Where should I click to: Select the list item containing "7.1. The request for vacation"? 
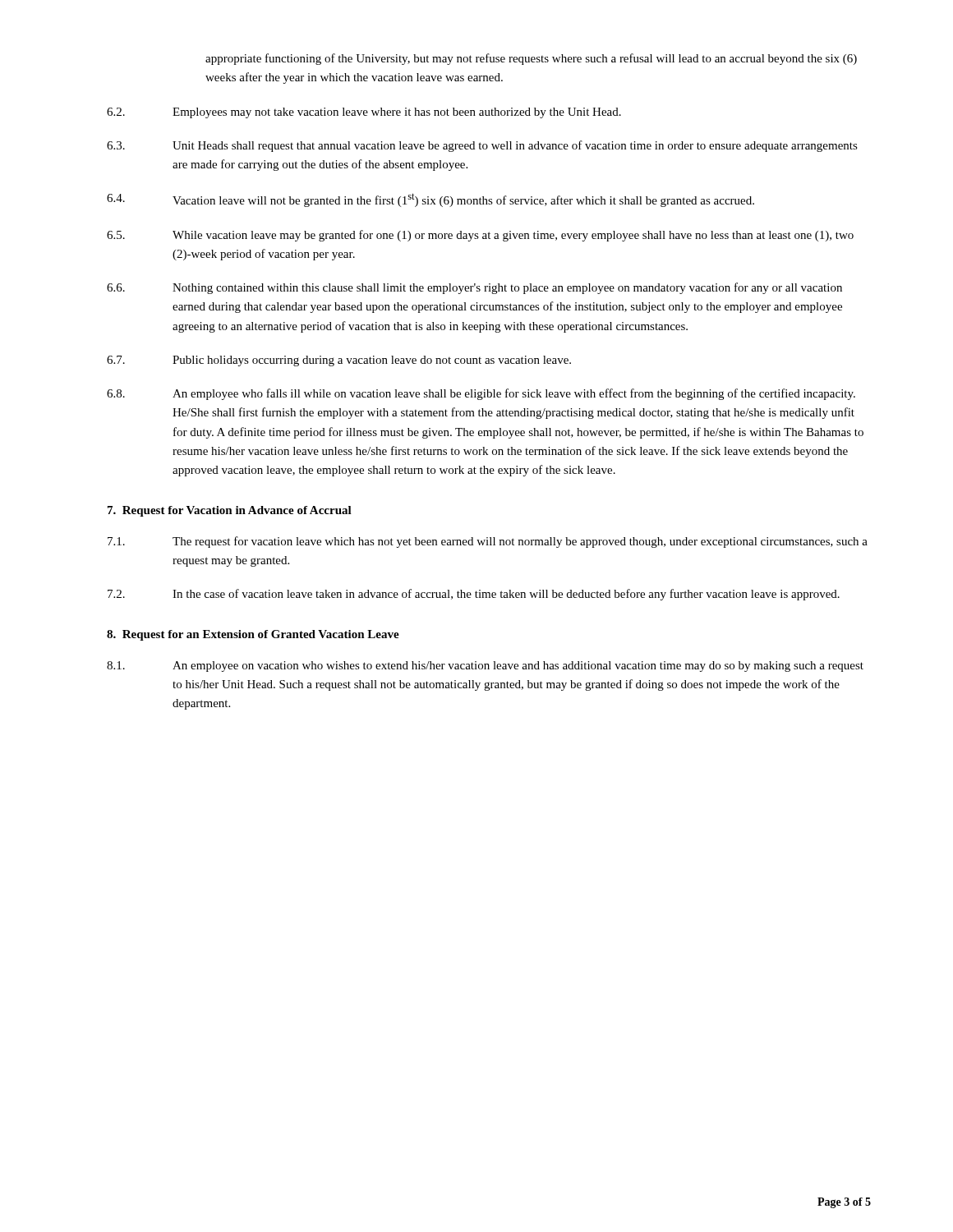point(489,551)
